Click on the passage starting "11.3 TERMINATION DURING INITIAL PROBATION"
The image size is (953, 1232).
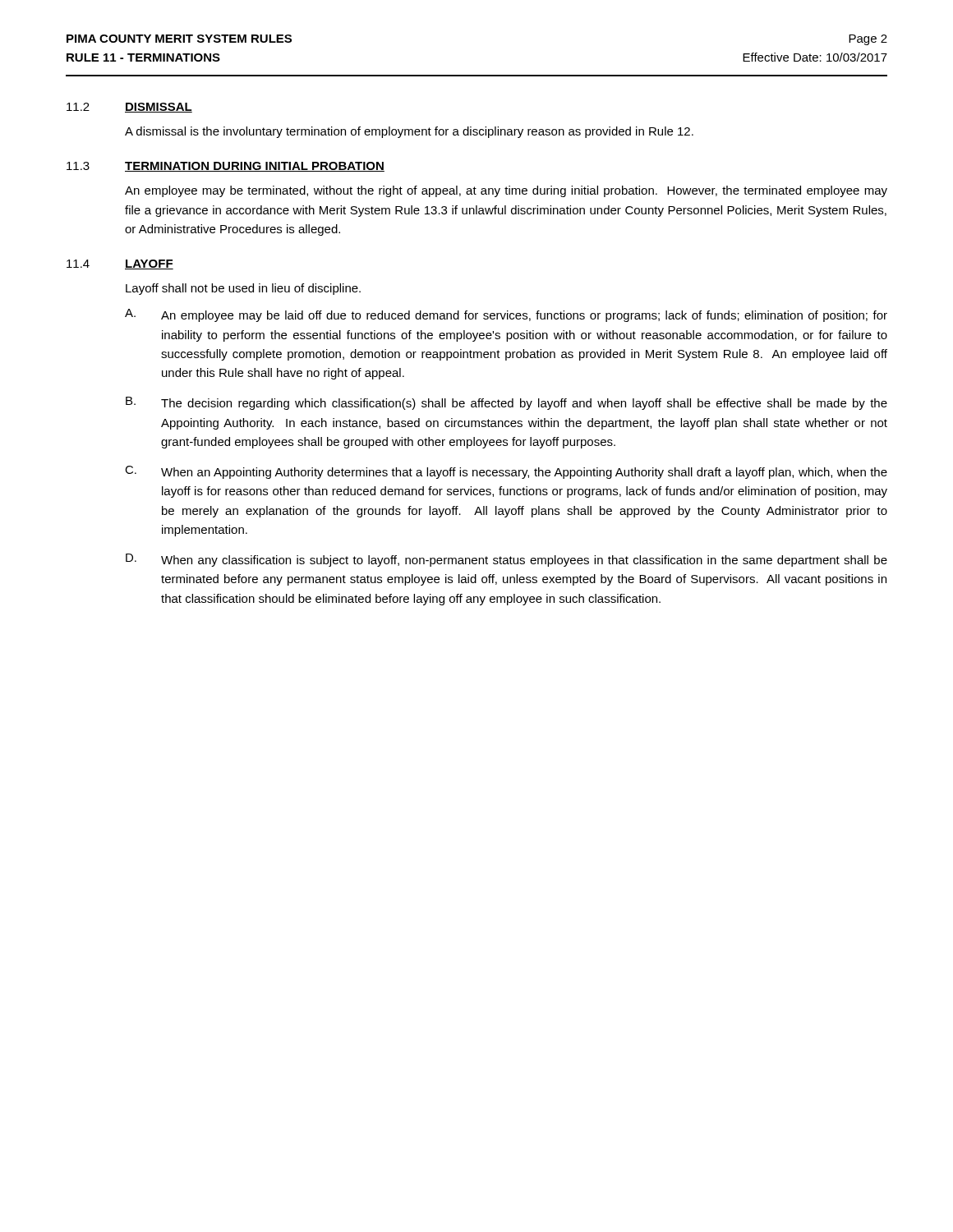(x=225, y=166)
